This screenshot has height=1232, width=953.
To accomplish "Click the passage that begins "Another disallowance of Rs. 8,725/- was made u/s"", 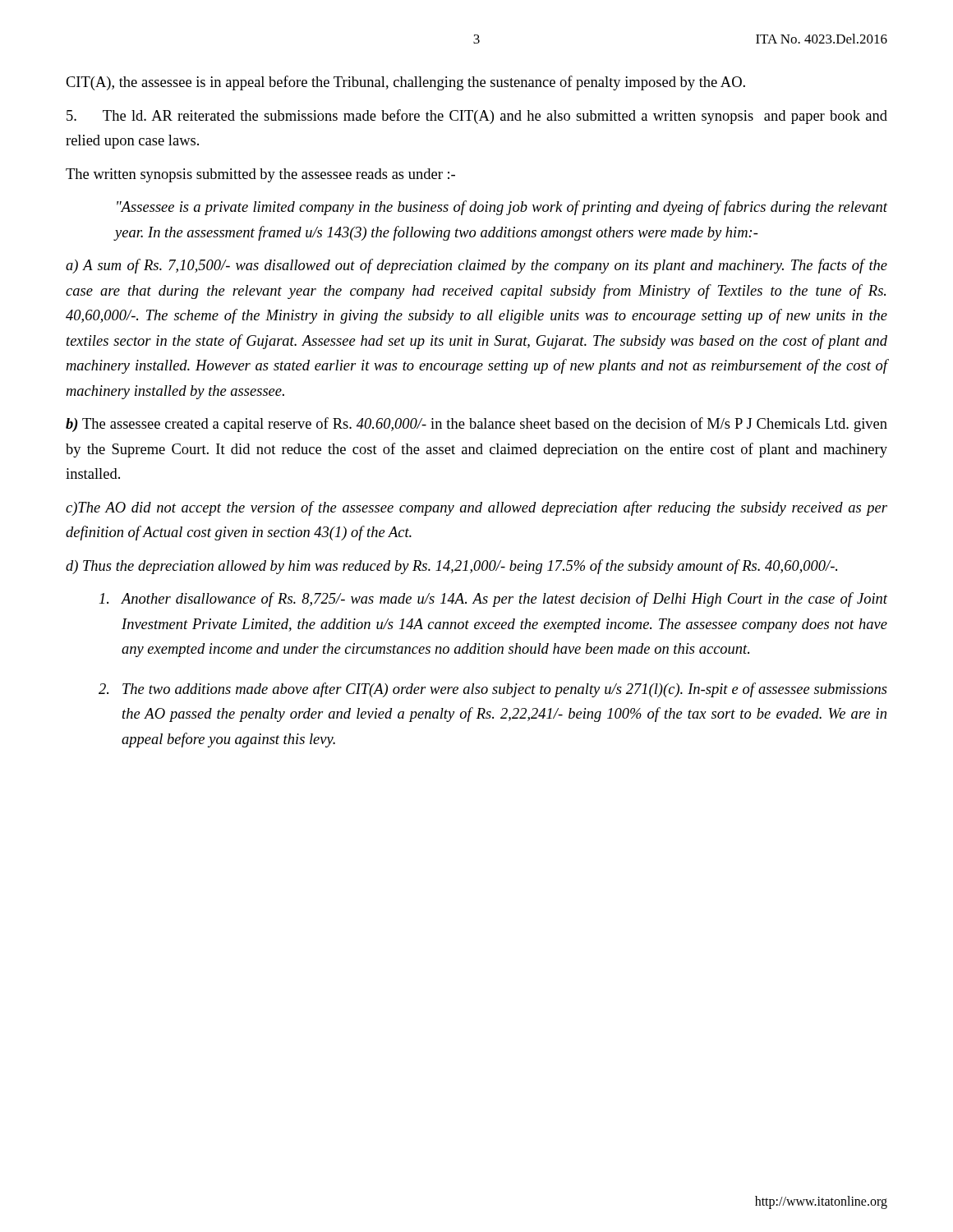I will click(493, 624).
